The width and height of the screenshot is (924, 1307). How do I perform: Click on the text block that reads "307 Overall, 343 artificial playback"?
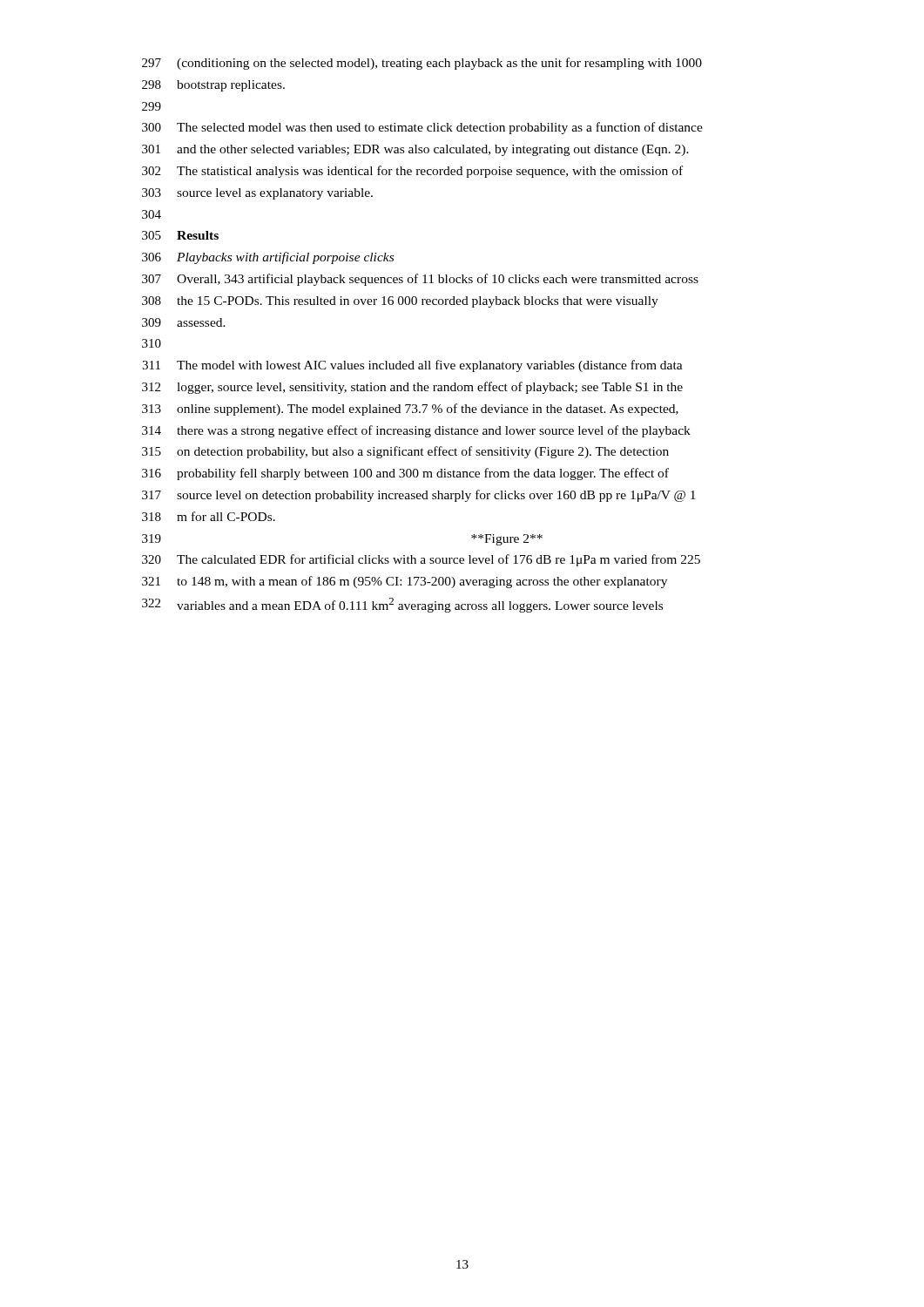pyautogui.click(x=475, y=301)
